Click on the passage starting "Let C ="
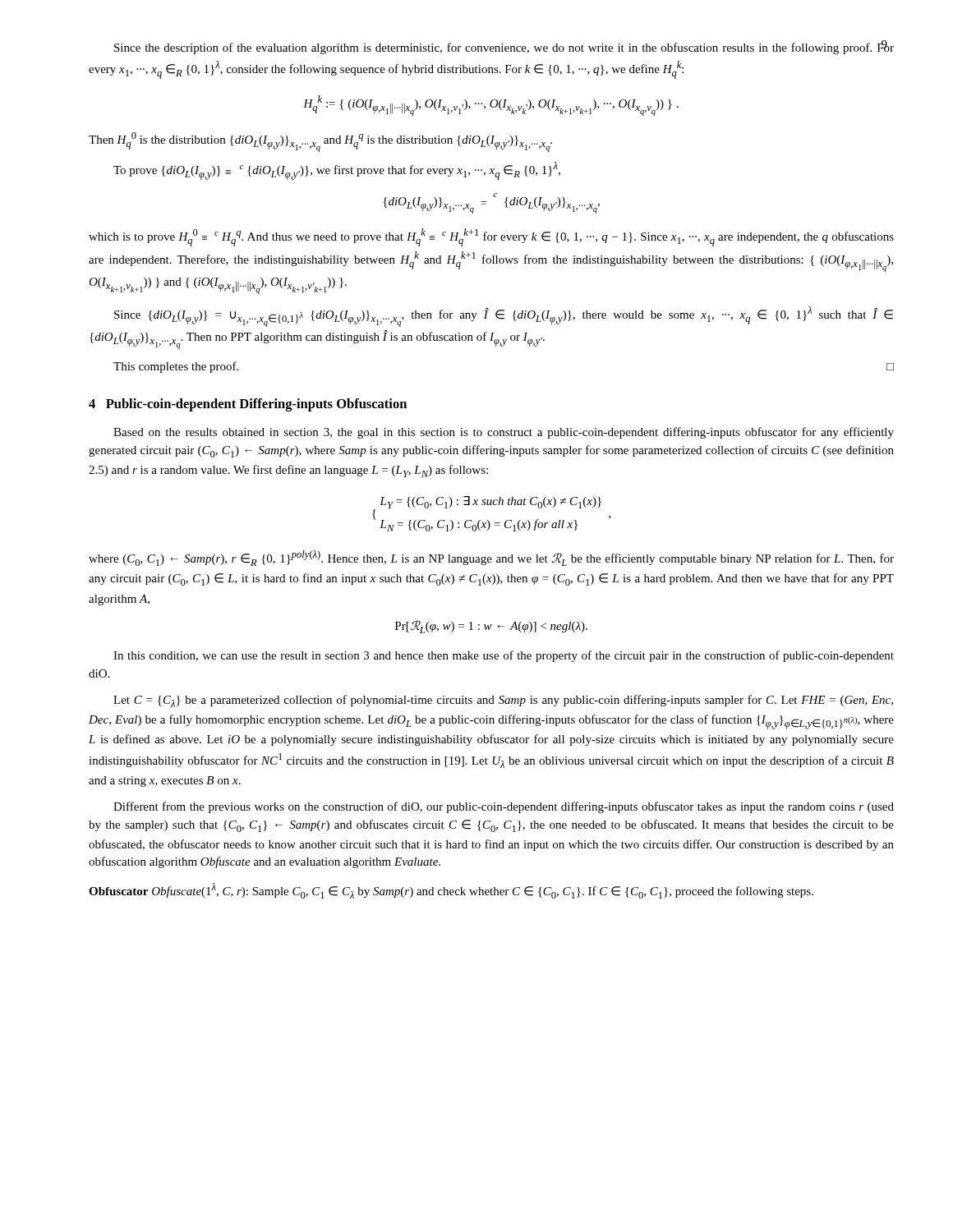This screenshot has width=953, height=1232. coord(491,740)
